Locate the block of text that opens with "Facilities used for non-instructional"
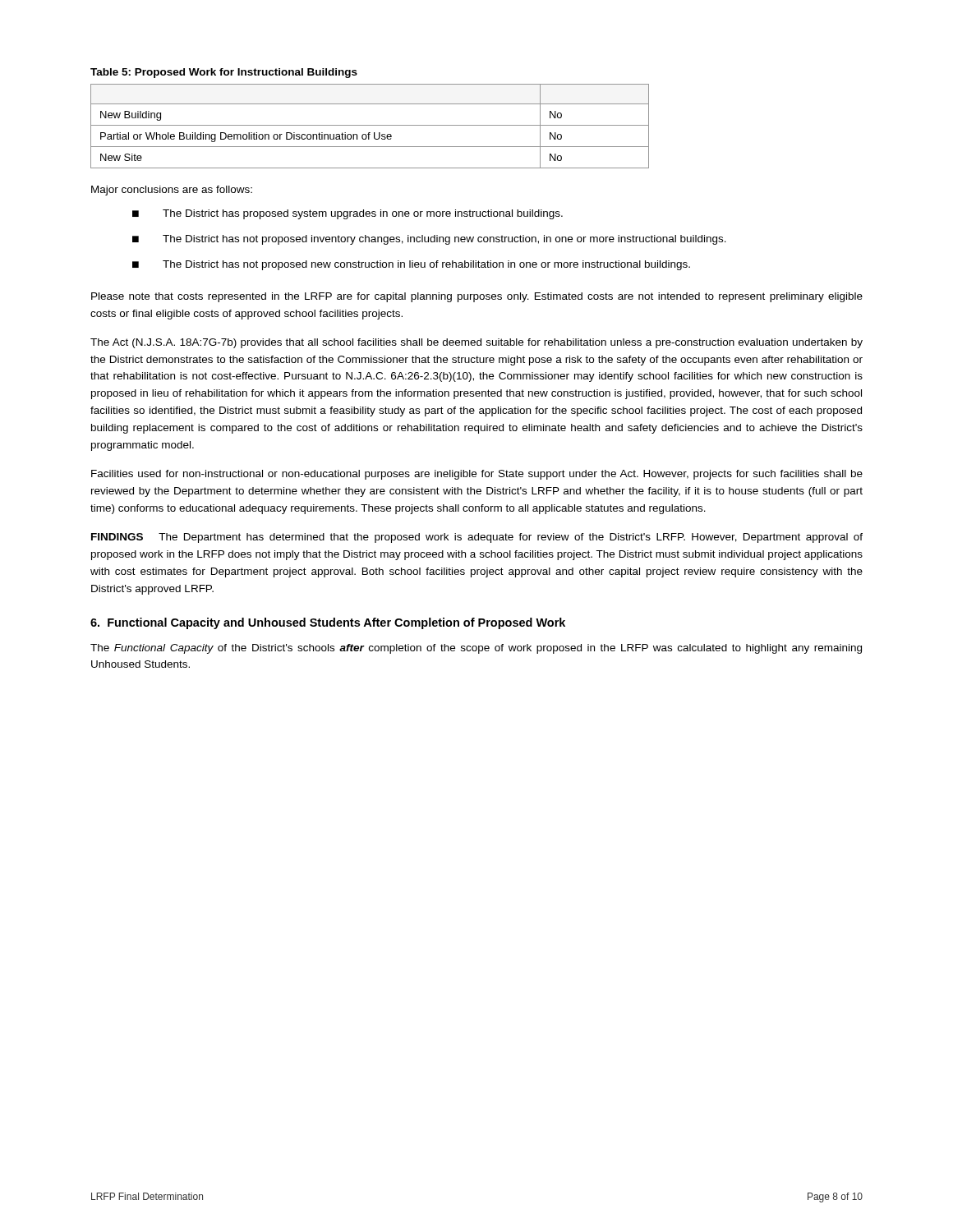The height and width of the screenshot is (1232, 953). click(x=476, y=492)
